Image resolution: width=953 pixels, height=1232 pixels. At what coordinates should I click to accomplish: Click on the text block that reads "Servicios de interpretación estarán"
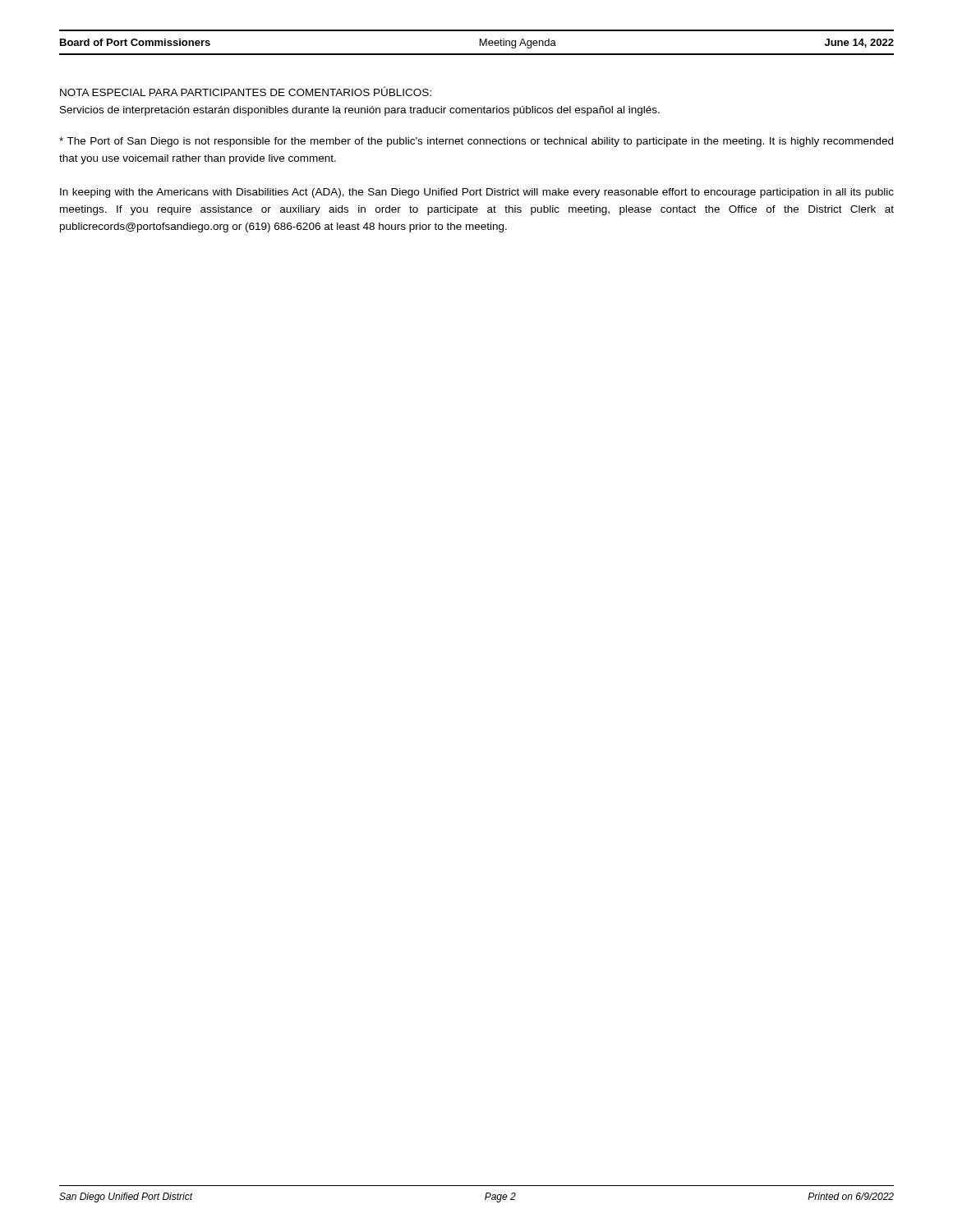(x=360, y=110)
